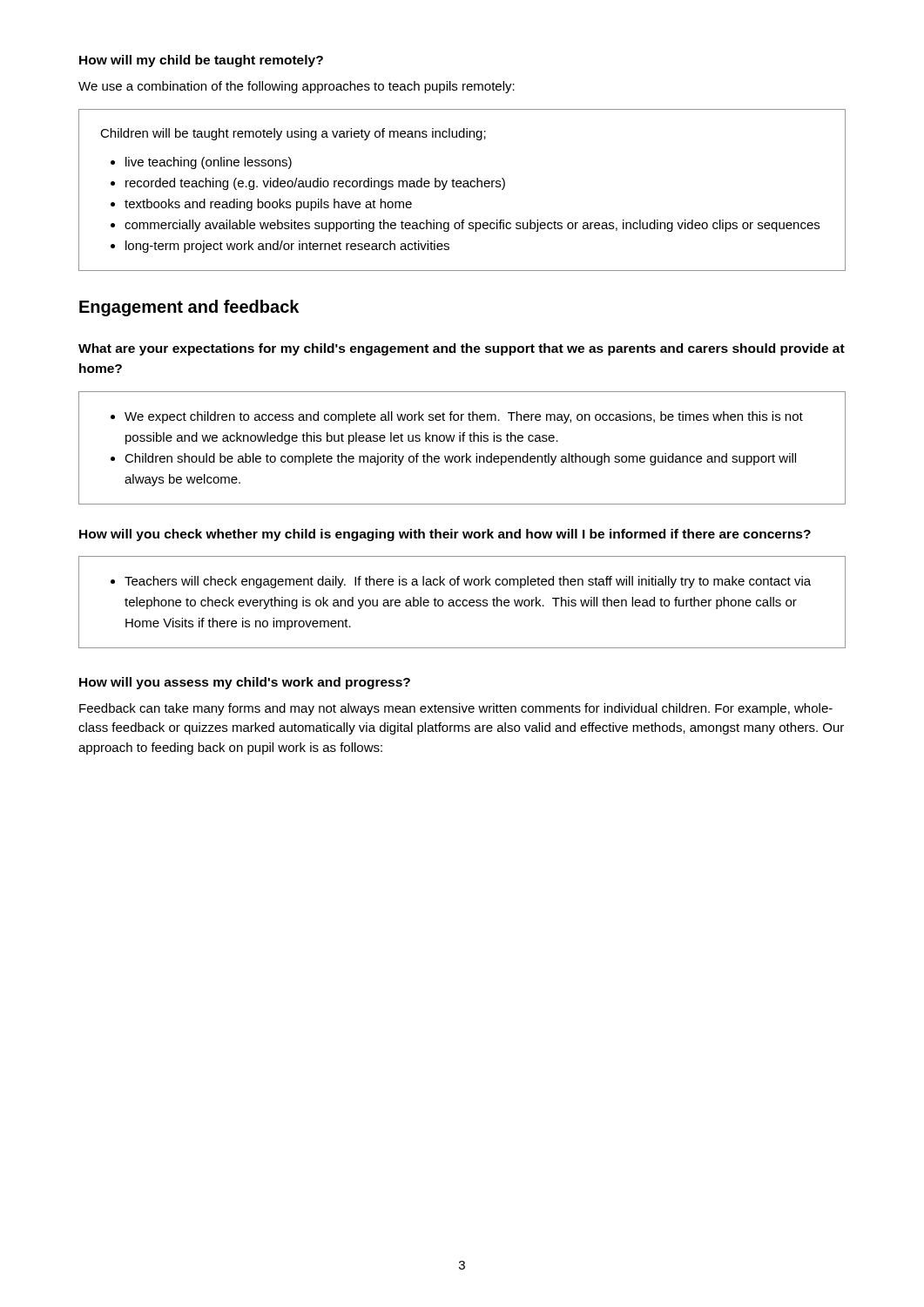
Task: Select the block starting "We expect children to access"
Action: click(x=474, y=426)
